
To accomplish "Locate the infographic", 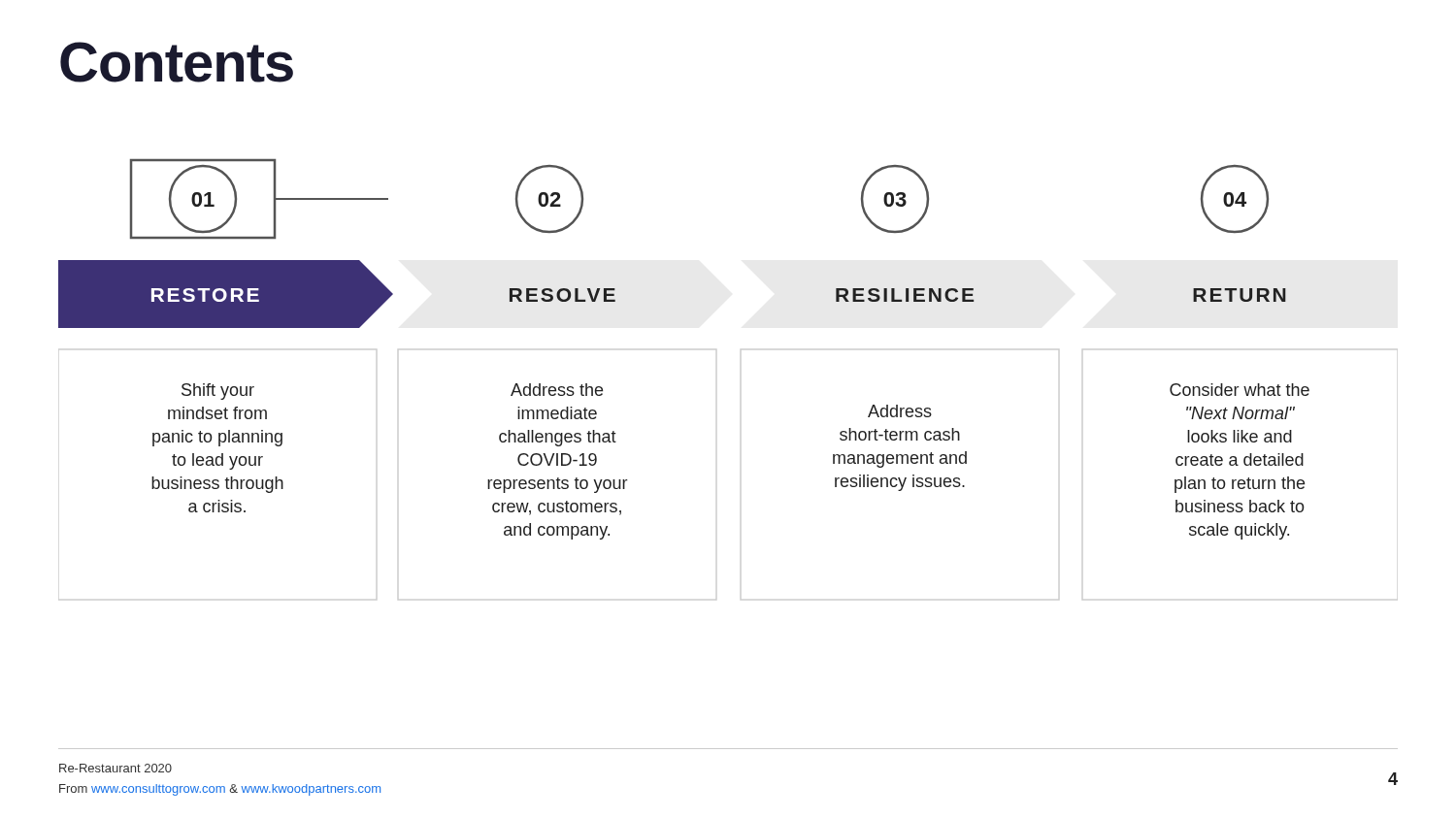I will pos(728,393).
